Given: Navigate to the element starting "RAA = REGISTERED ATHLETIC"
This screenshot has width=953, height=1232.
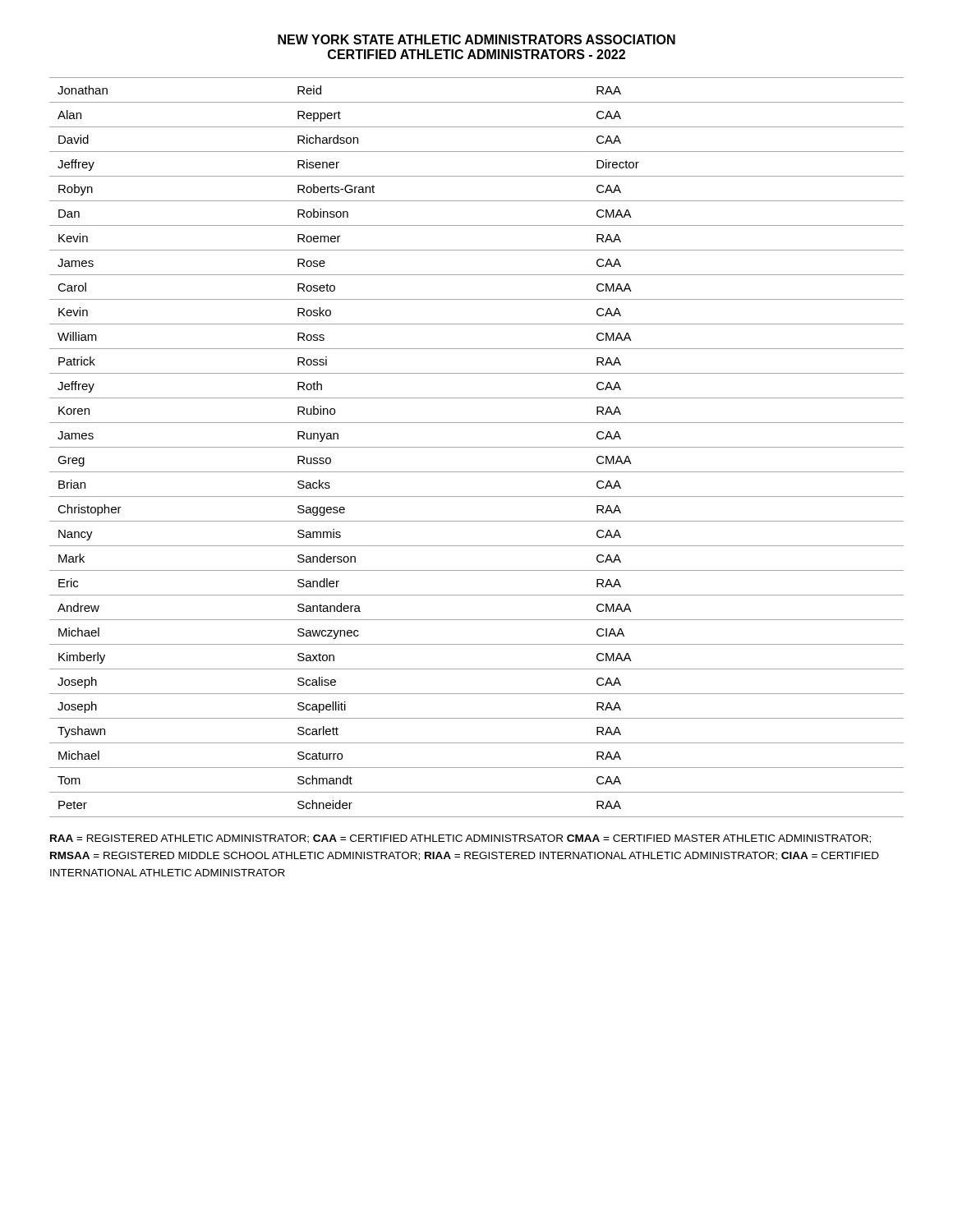Looking at the screenshot, I should [464, 855].
